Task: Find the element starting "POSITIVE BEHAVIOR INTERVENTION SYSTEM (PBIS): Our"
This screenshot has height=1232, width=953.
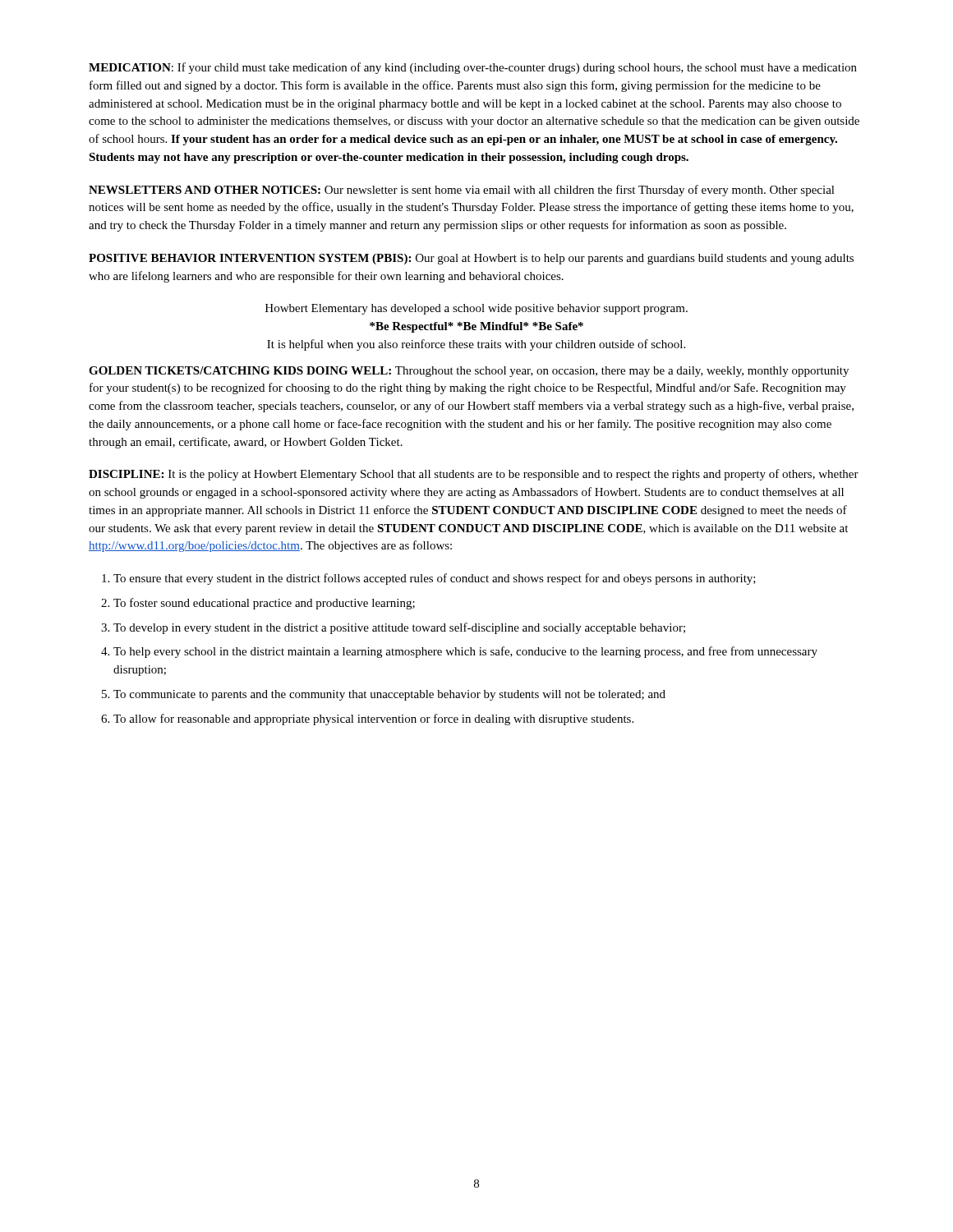Action: (x=471, y=267)
